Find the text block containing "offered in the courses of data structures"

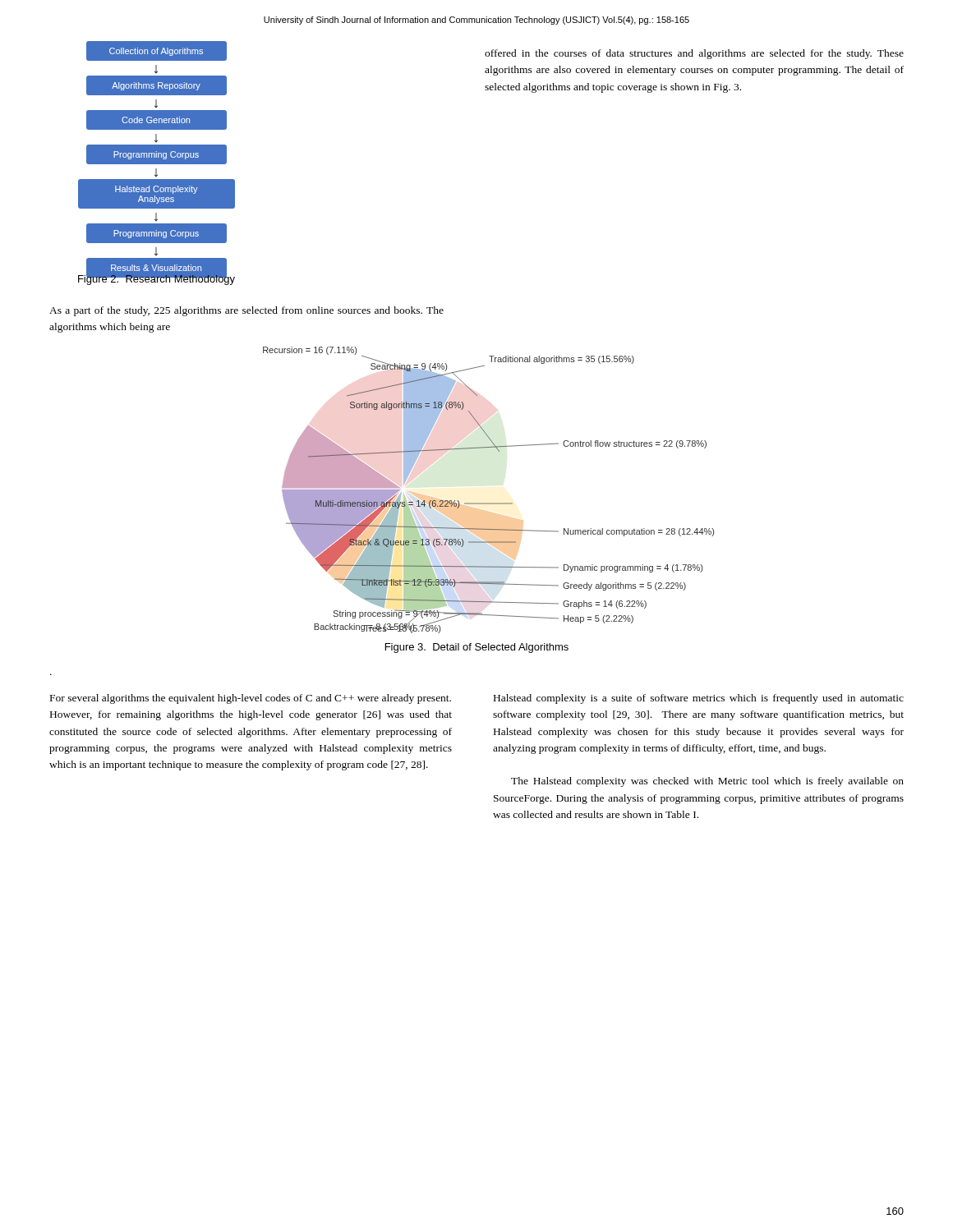coord(694,70)
